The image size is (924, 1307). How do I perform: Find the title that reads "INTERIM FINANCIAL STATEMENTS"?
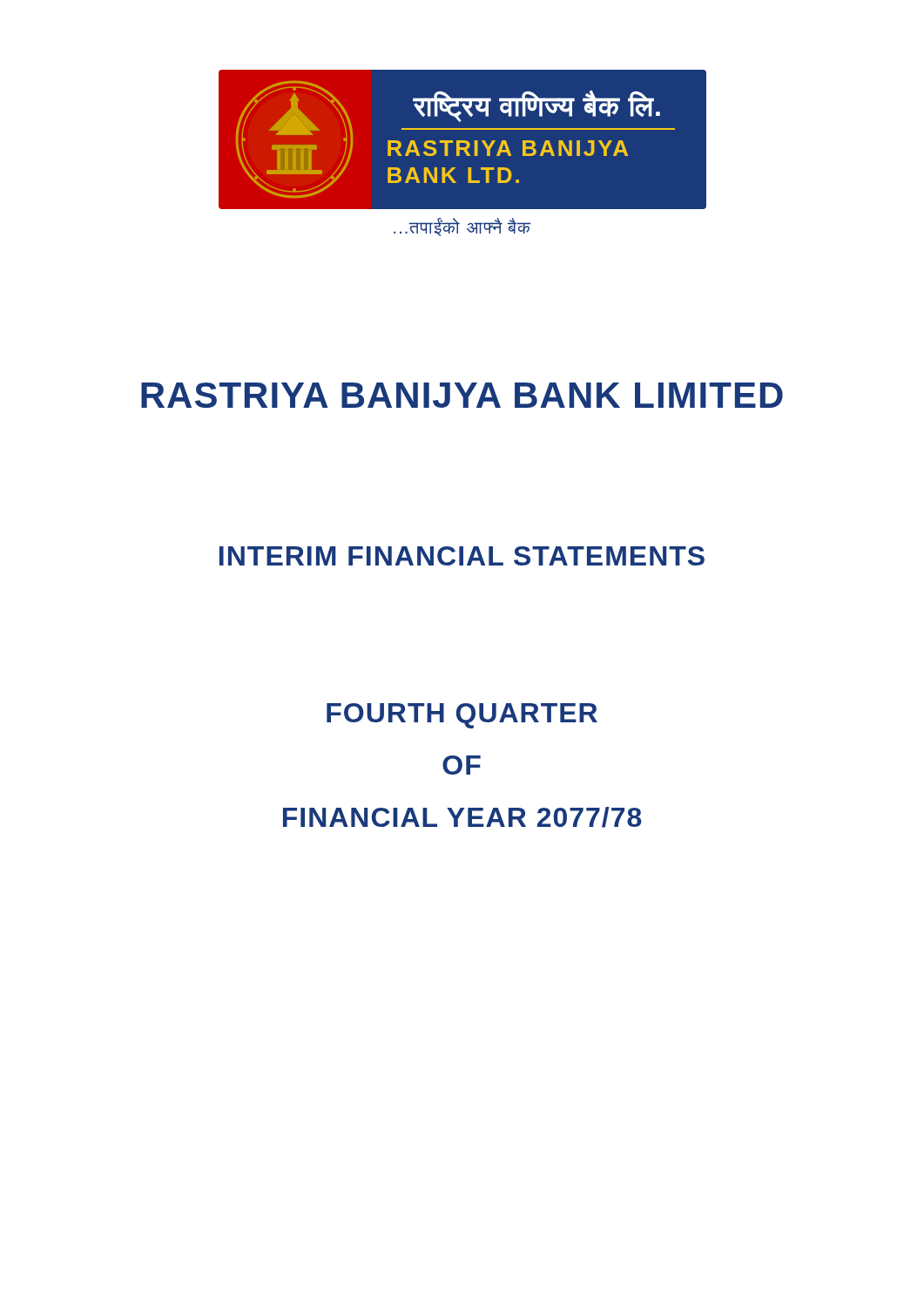tap(462, 556)
